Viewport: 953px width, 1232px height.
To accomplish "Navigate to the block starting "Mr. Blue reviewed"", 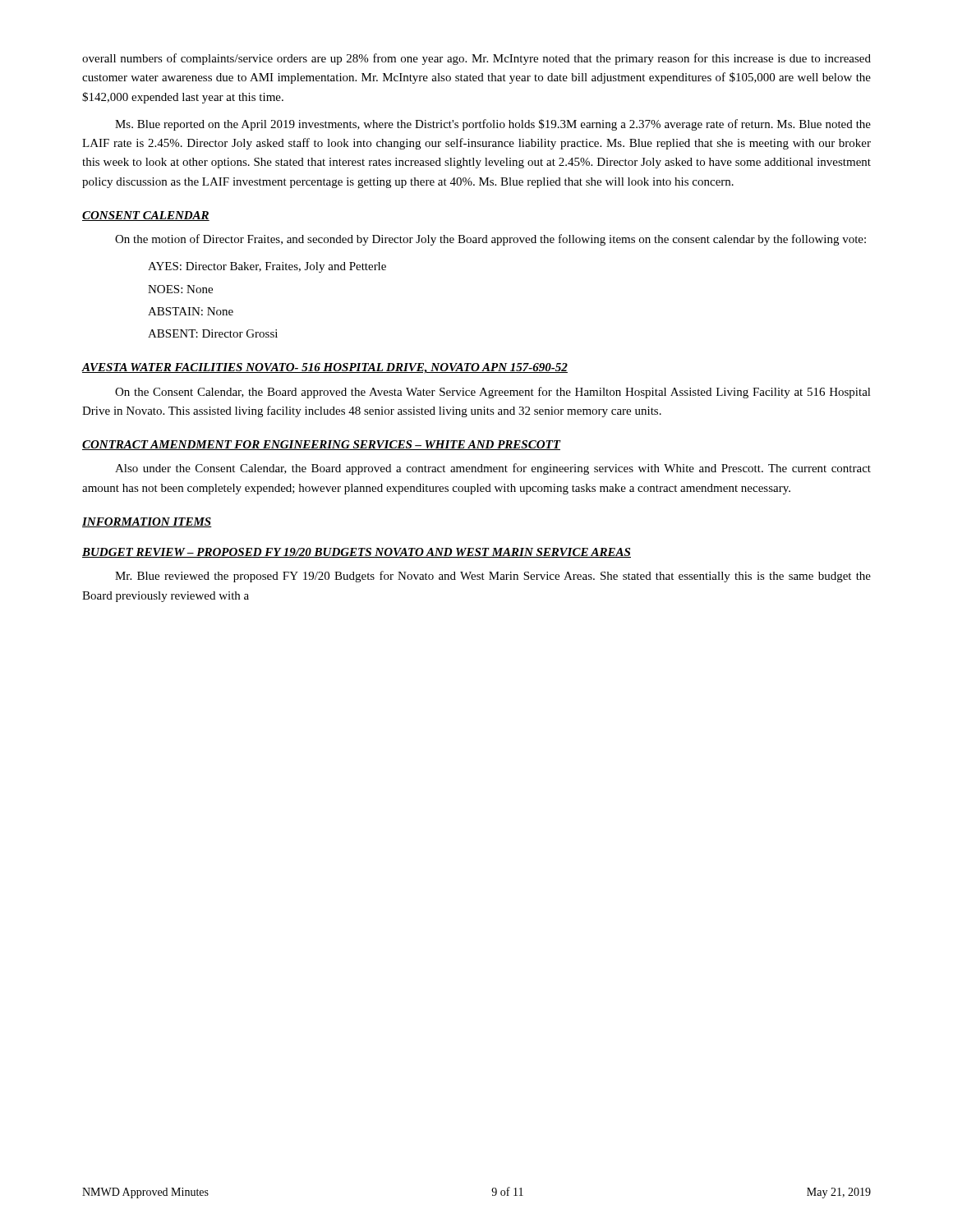I will (476, 586).
